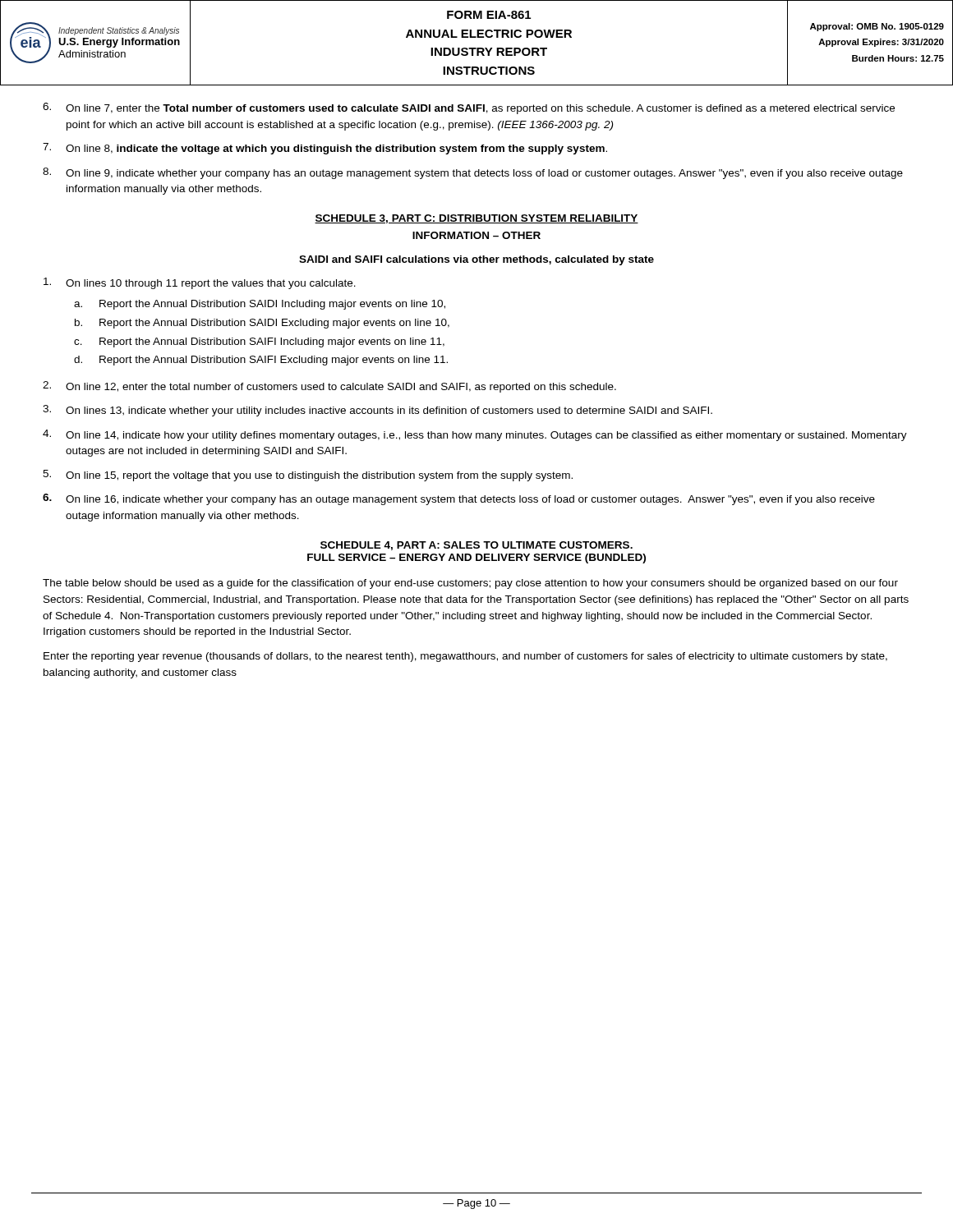Locate the section header that says "SCHEDULE 4, PART"
The image size is (953, 1232).
(476, 551)
